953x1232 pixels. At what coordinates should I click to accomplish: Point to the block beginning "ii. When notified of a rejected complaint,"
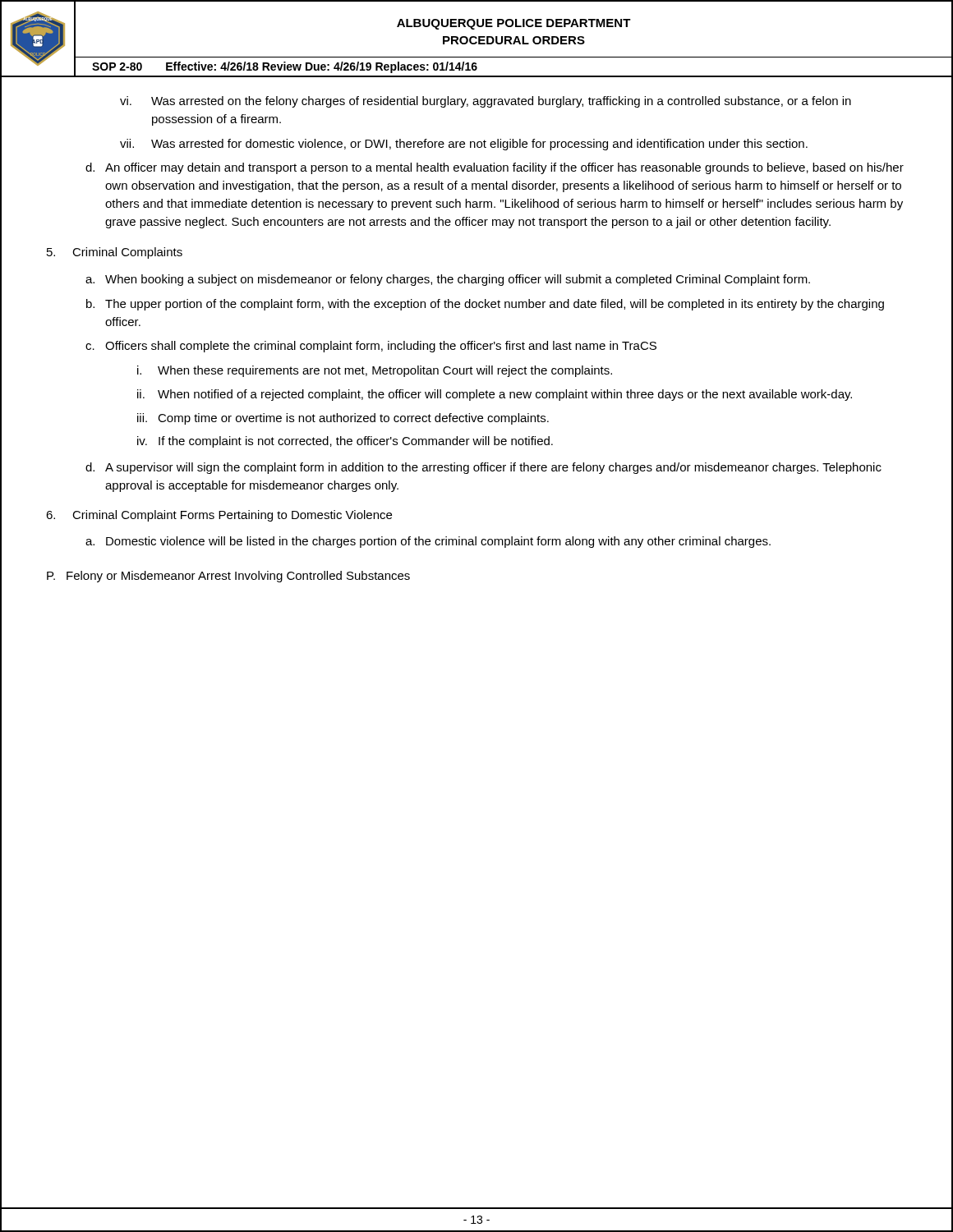(x=495, y=394)
